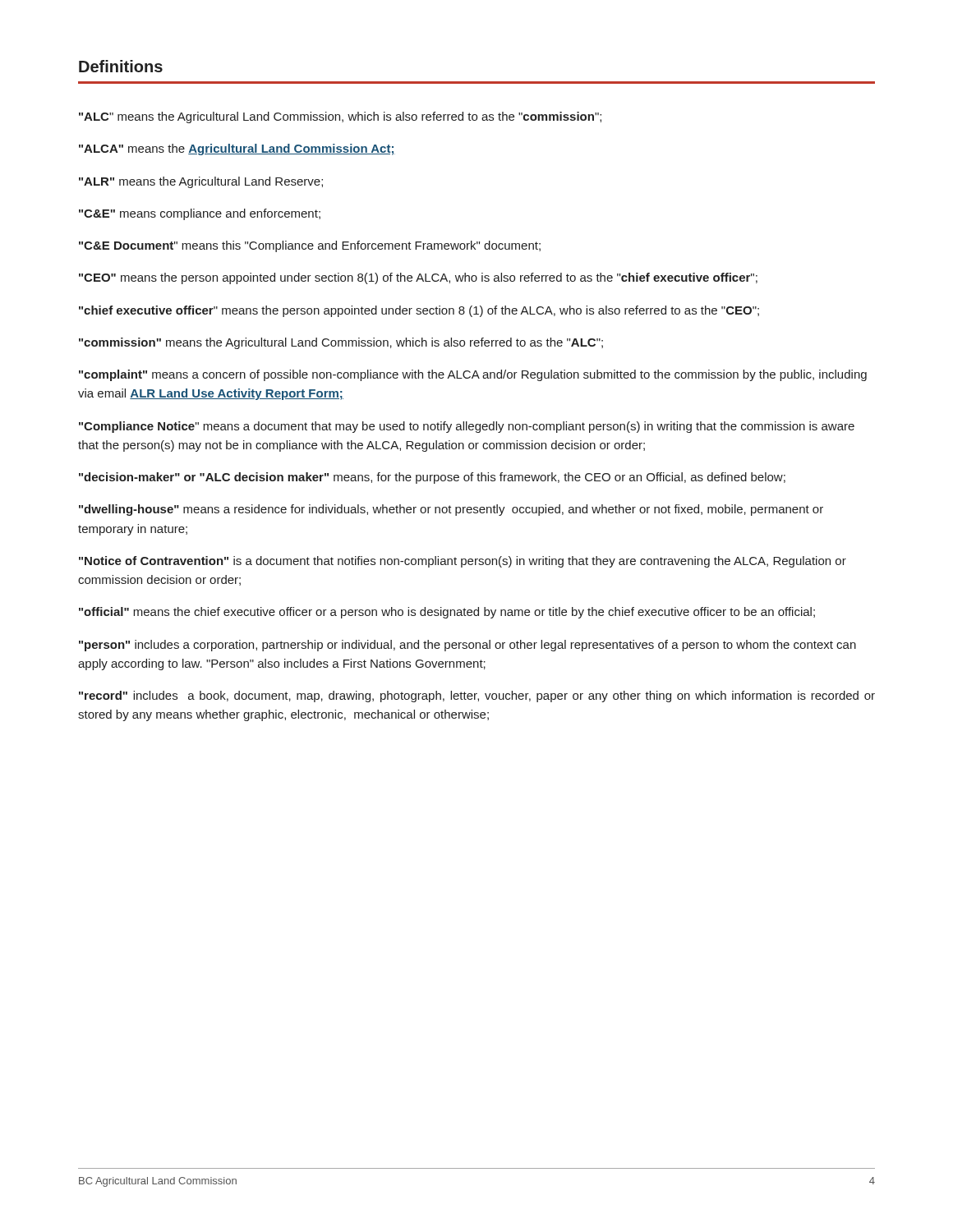
Task: Point to the passage starting ""record" includes a"
Action: tap(476, 705)
